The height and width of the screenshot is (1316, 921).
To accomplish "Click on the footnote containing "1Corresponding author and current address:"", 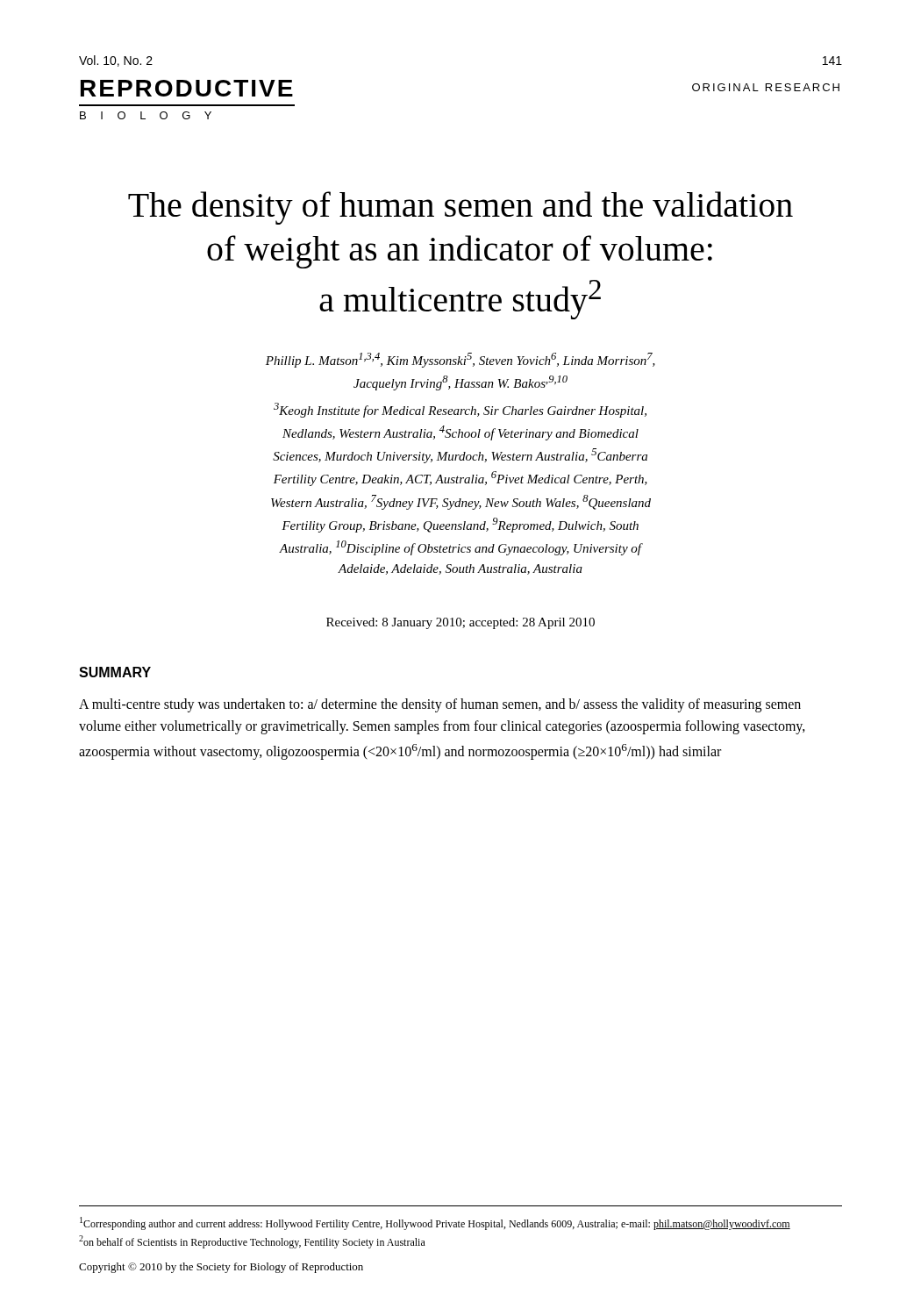I will point(434,1223).
